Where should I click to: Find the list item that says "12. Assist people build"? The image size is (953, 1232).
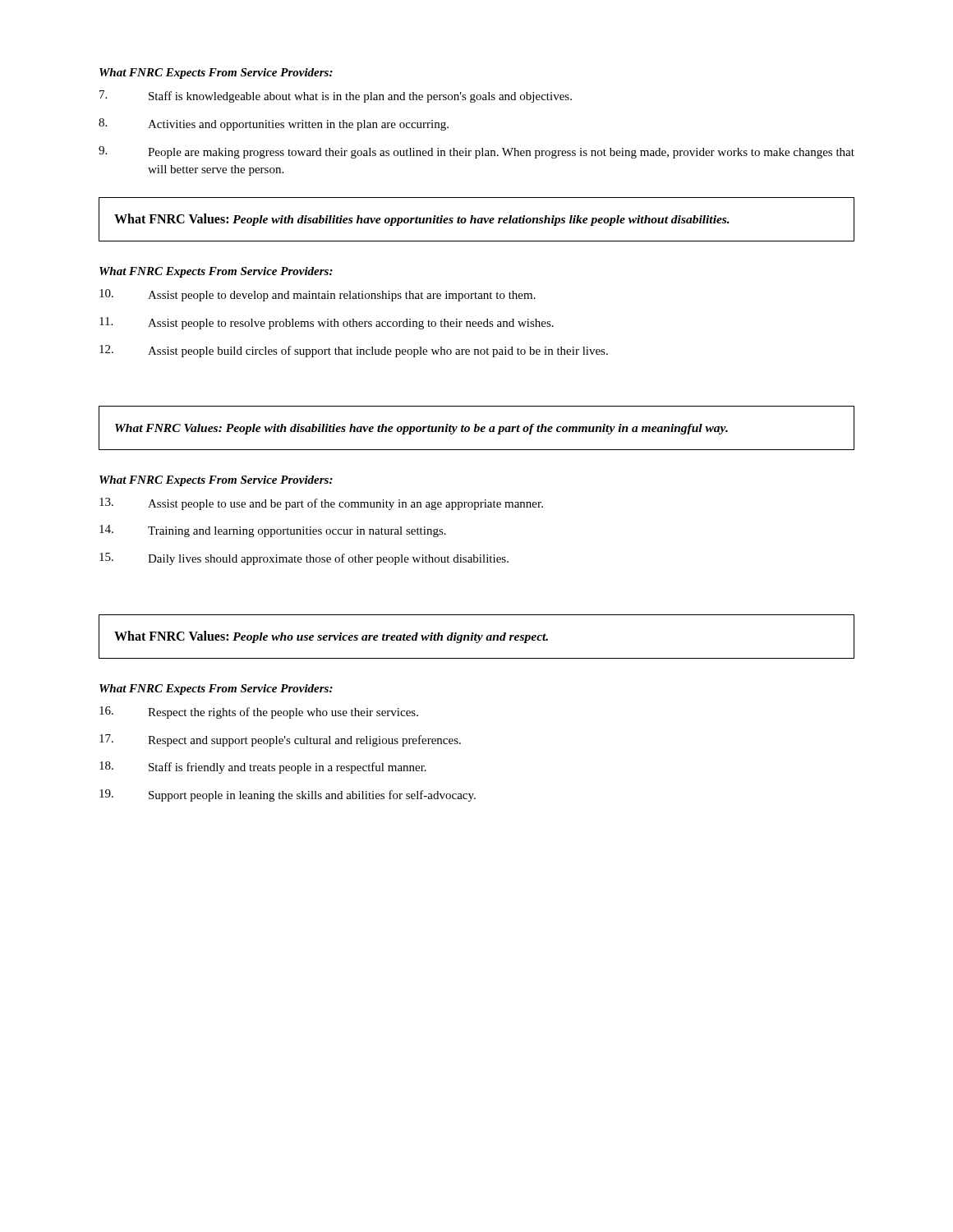click(476, 351)
